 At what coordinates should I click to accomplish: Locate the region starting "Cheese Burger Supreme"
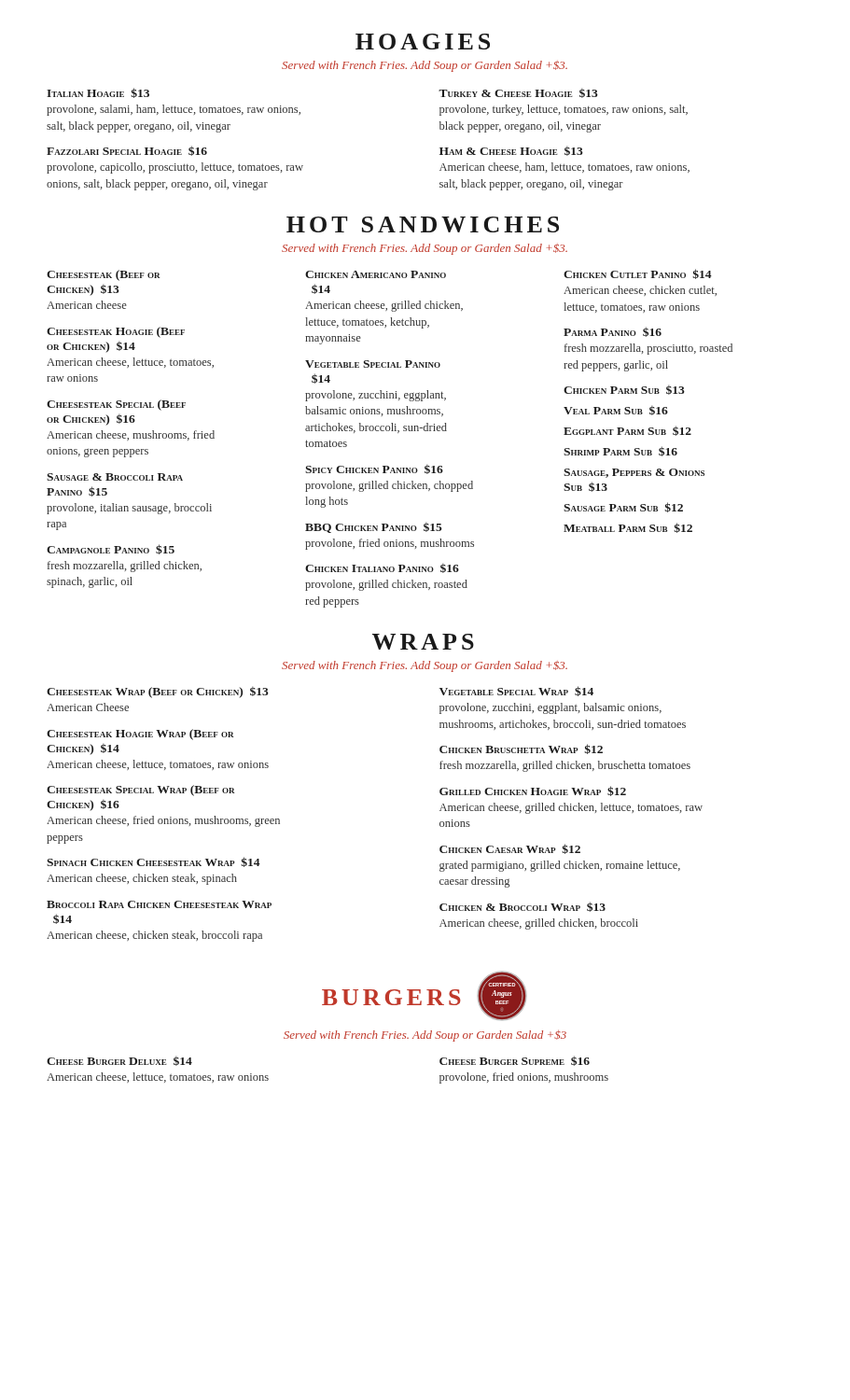[515, 1061]
